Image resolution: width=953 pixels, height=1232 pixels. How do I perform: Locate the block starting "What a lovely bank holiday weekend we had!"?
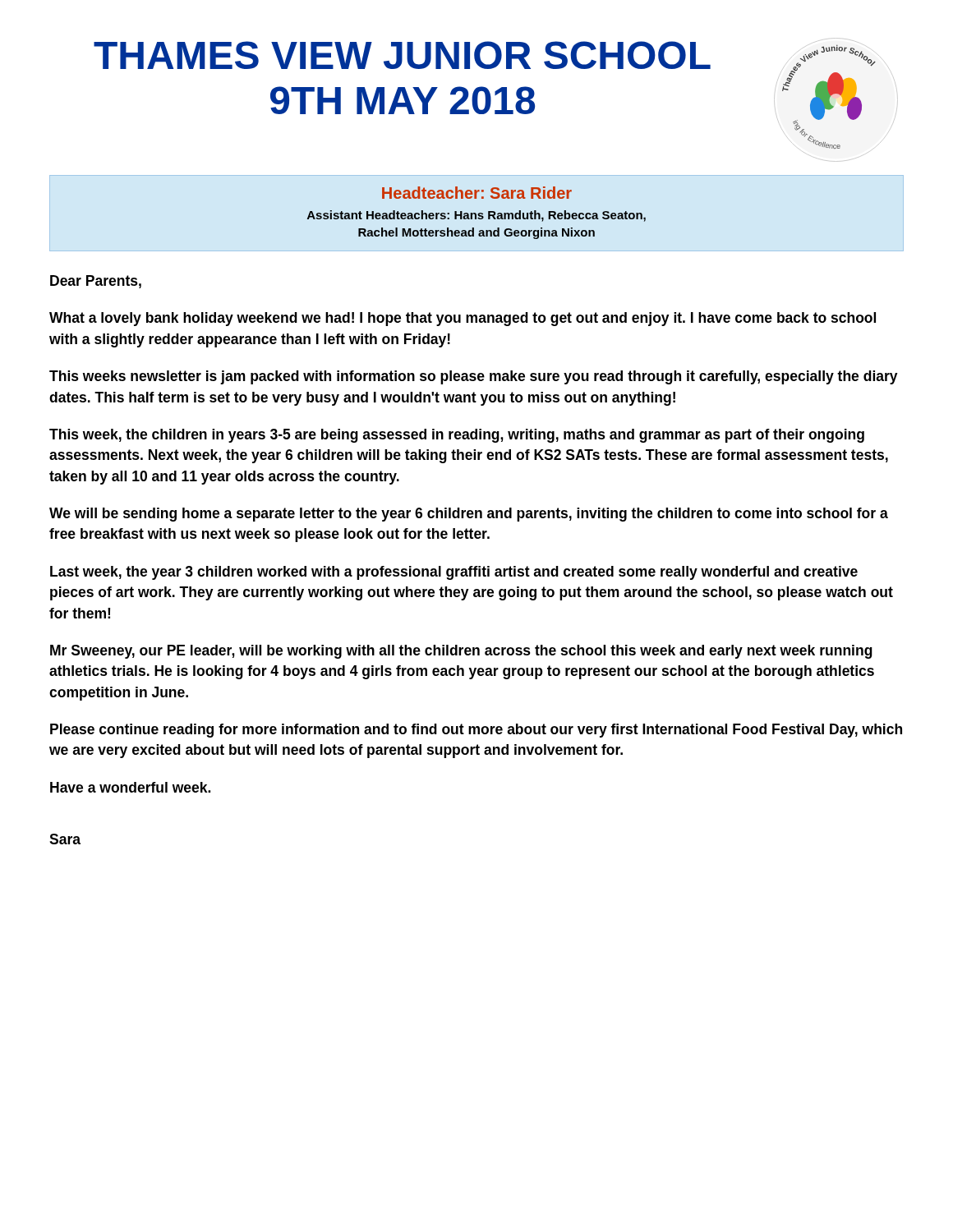click(x=476, y=329)
